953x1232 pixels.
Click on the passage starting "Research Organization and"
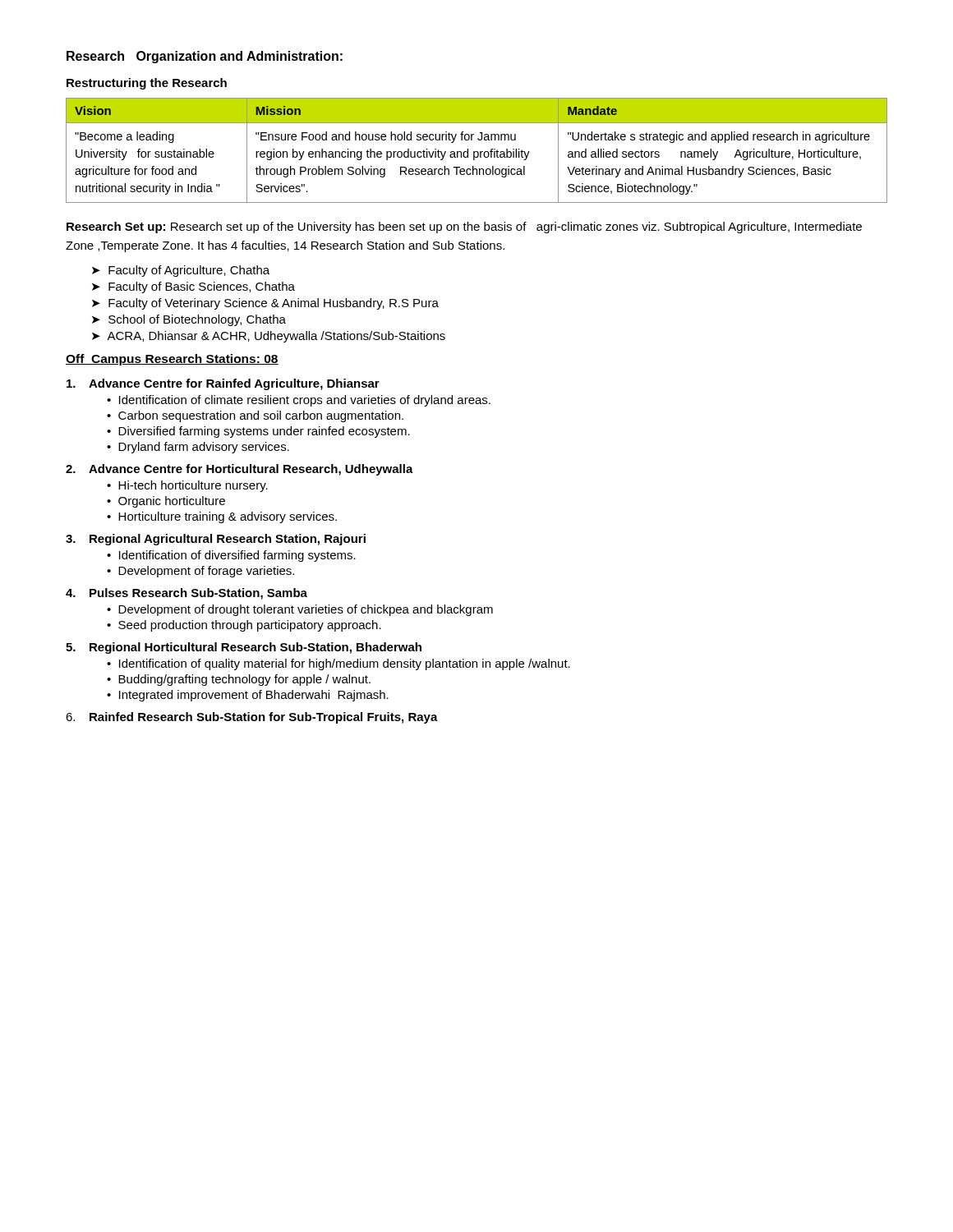click(205, 56)
